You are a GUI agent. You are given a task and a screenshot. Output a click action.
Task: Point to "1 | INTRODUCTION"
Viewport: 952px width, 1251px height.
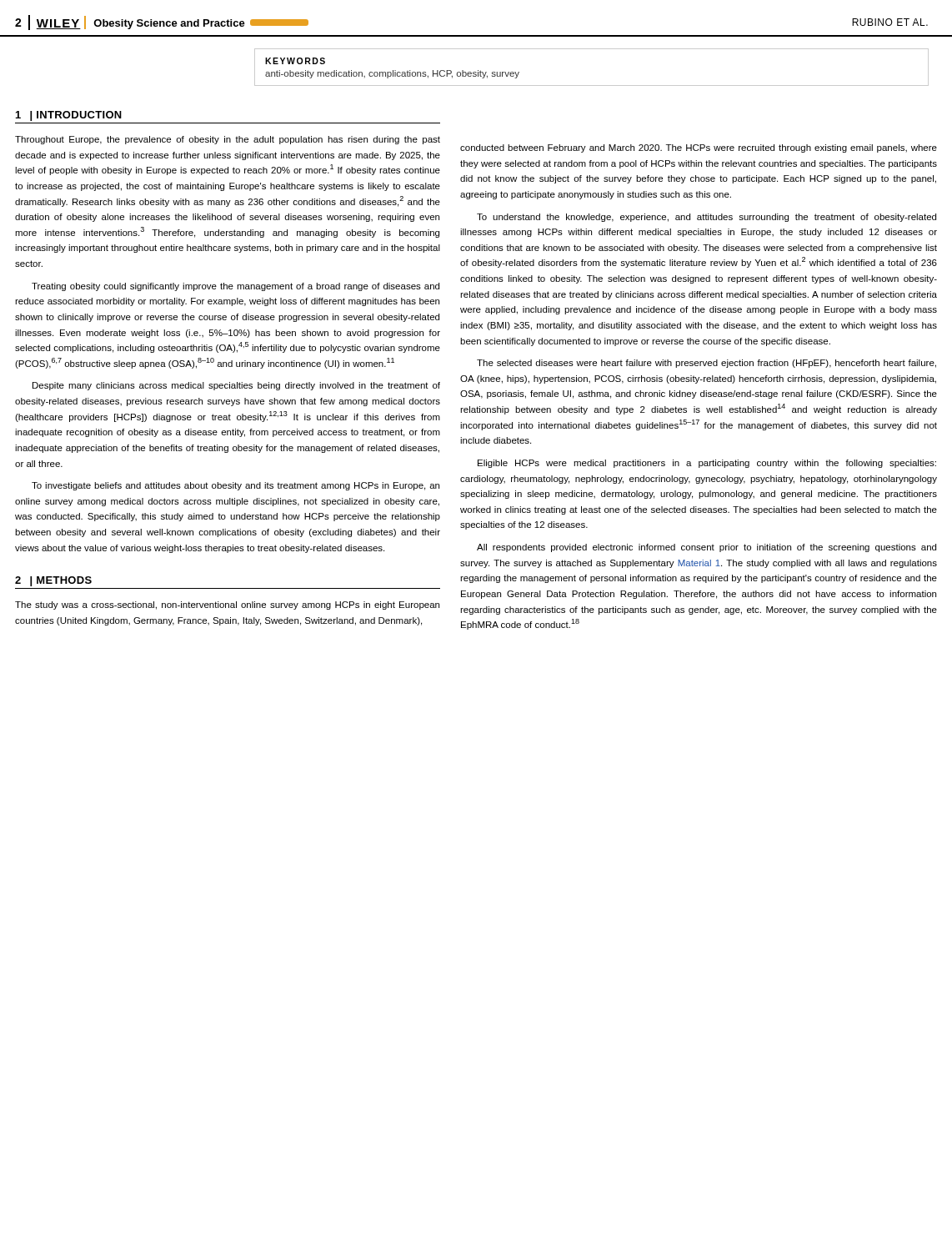click(69, 115)
